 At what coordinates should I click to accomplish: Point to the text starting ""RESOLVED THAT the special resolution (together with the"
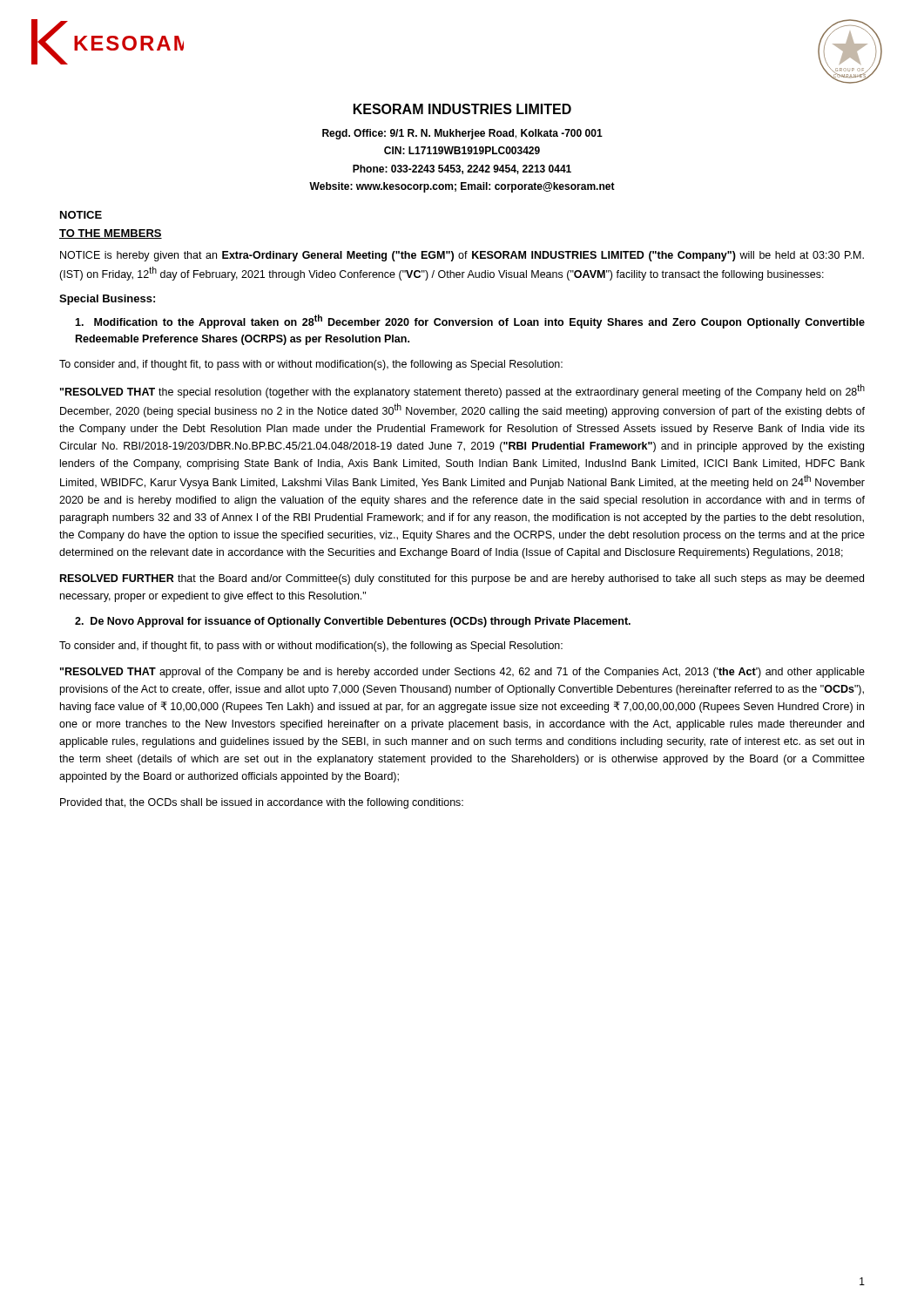[462, 471]
